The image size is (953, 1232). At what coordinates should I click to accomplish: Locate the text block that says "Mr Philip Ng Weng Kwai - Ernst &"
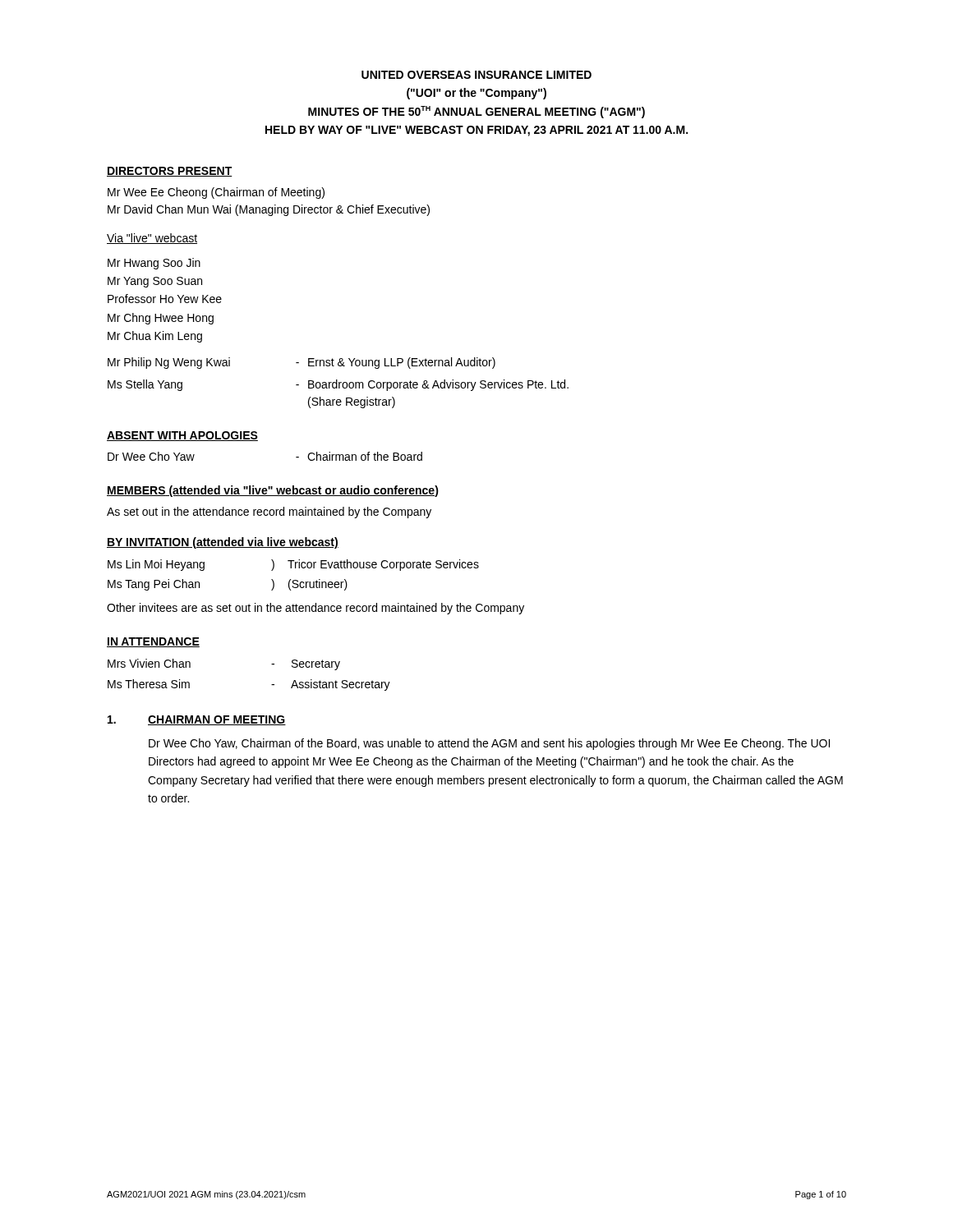click(x=476, y=362)
